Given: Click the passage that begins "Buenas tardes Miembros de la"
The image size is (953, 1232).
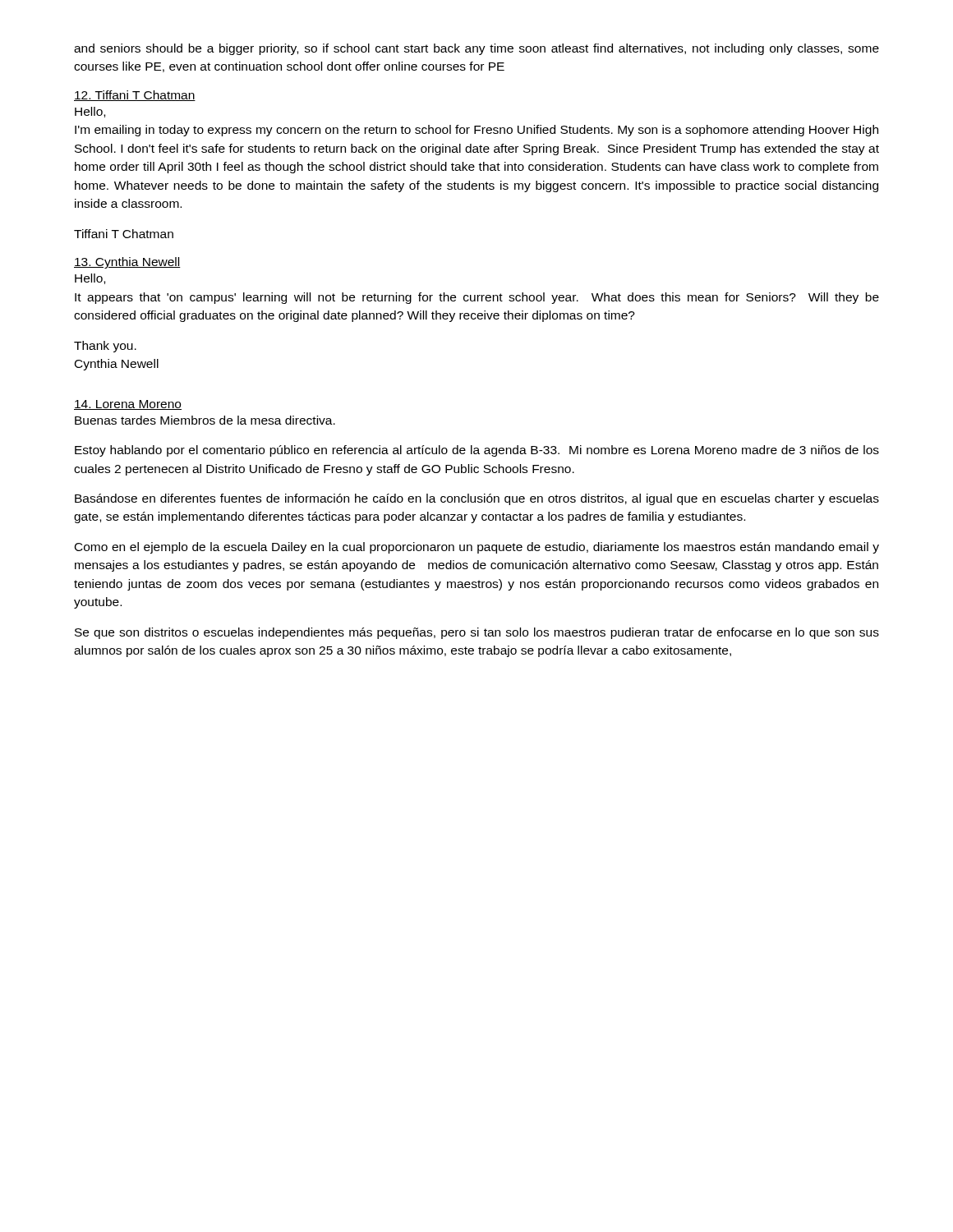Looking at the screenshot, I should click(205, 420).
